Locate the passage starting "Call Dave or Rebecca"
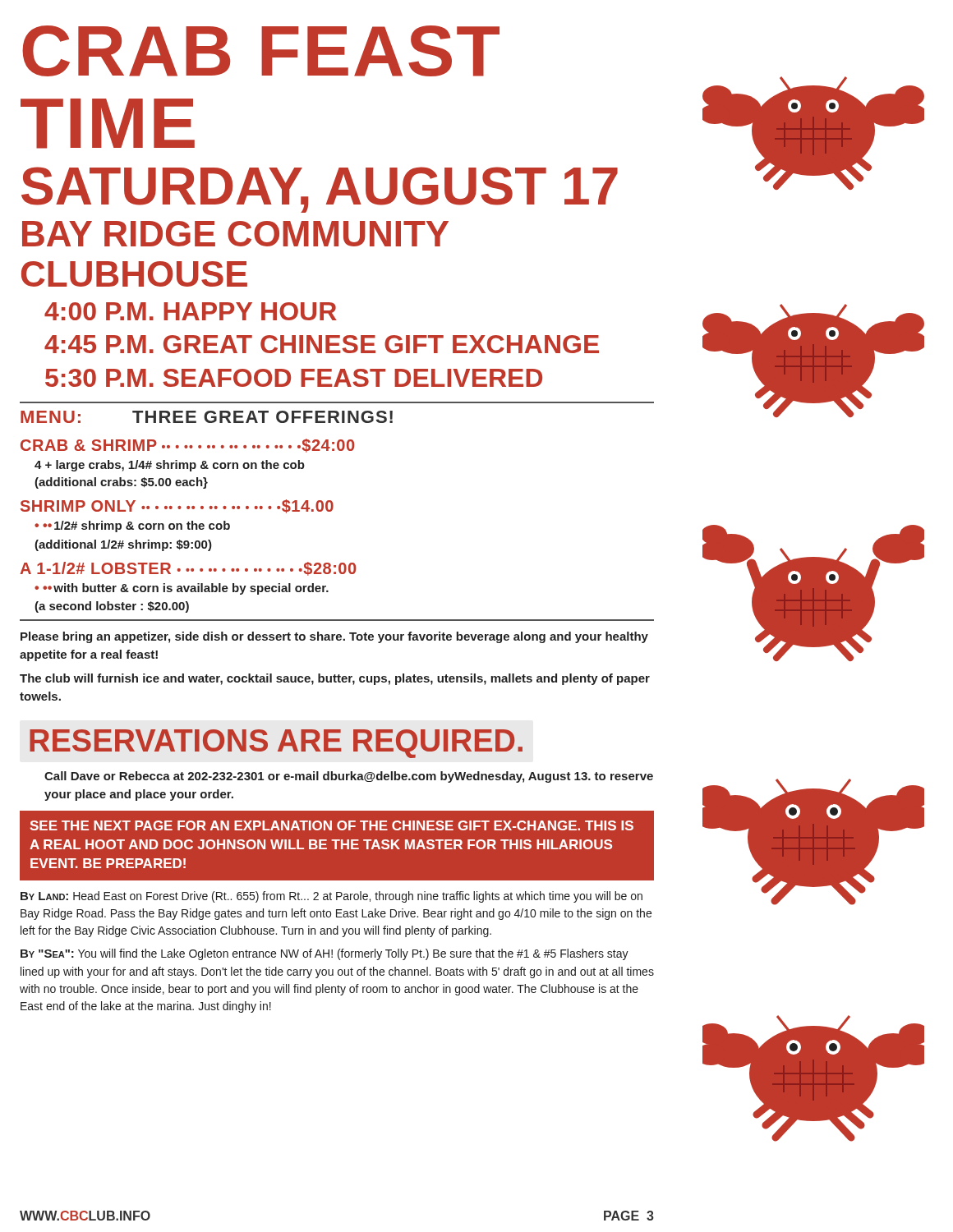The width and height of the screenshot is (953, 1232). pos(349,786)
